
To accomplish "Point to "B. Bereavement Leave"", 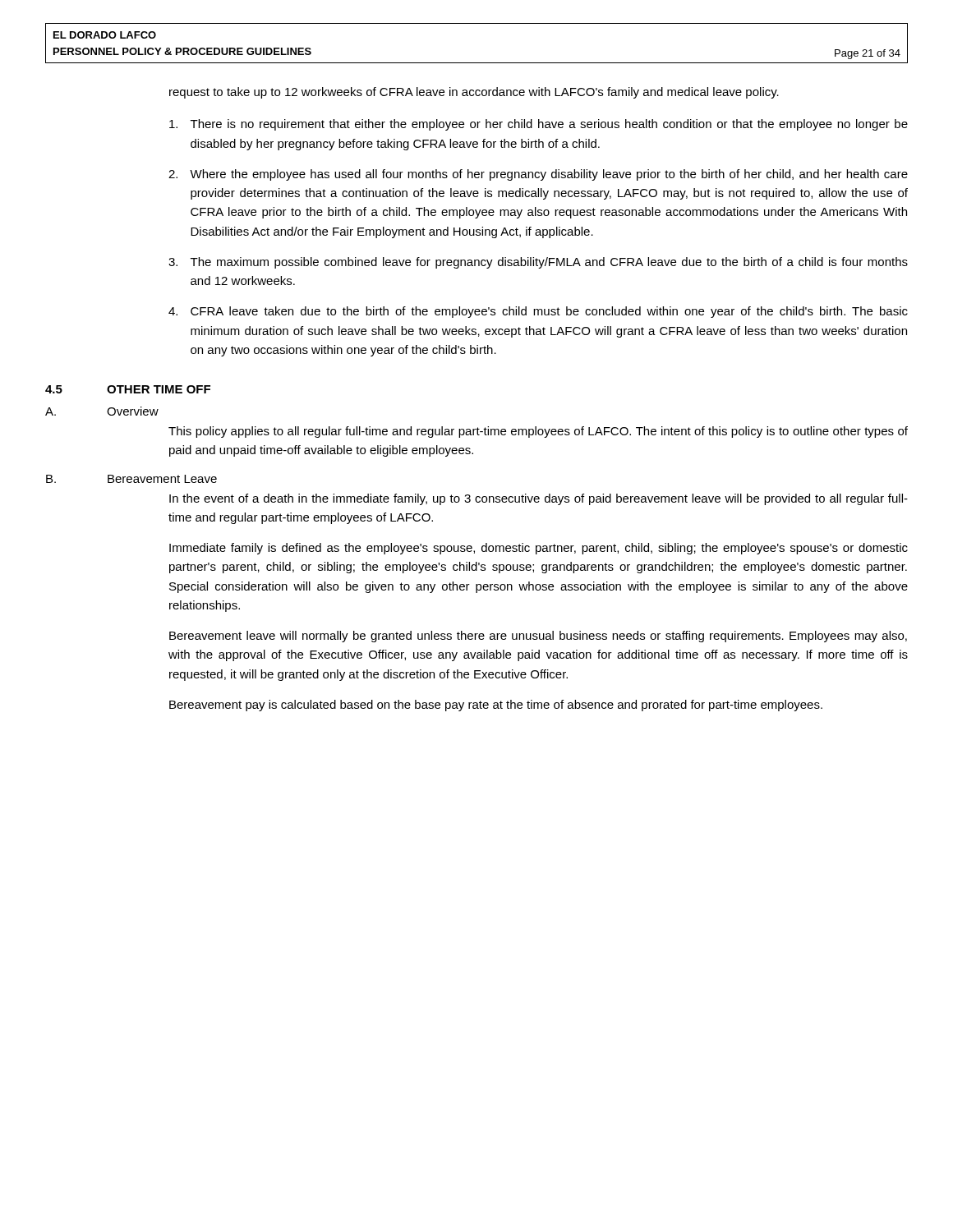I will pyautogui.click(x=131, y=478).
